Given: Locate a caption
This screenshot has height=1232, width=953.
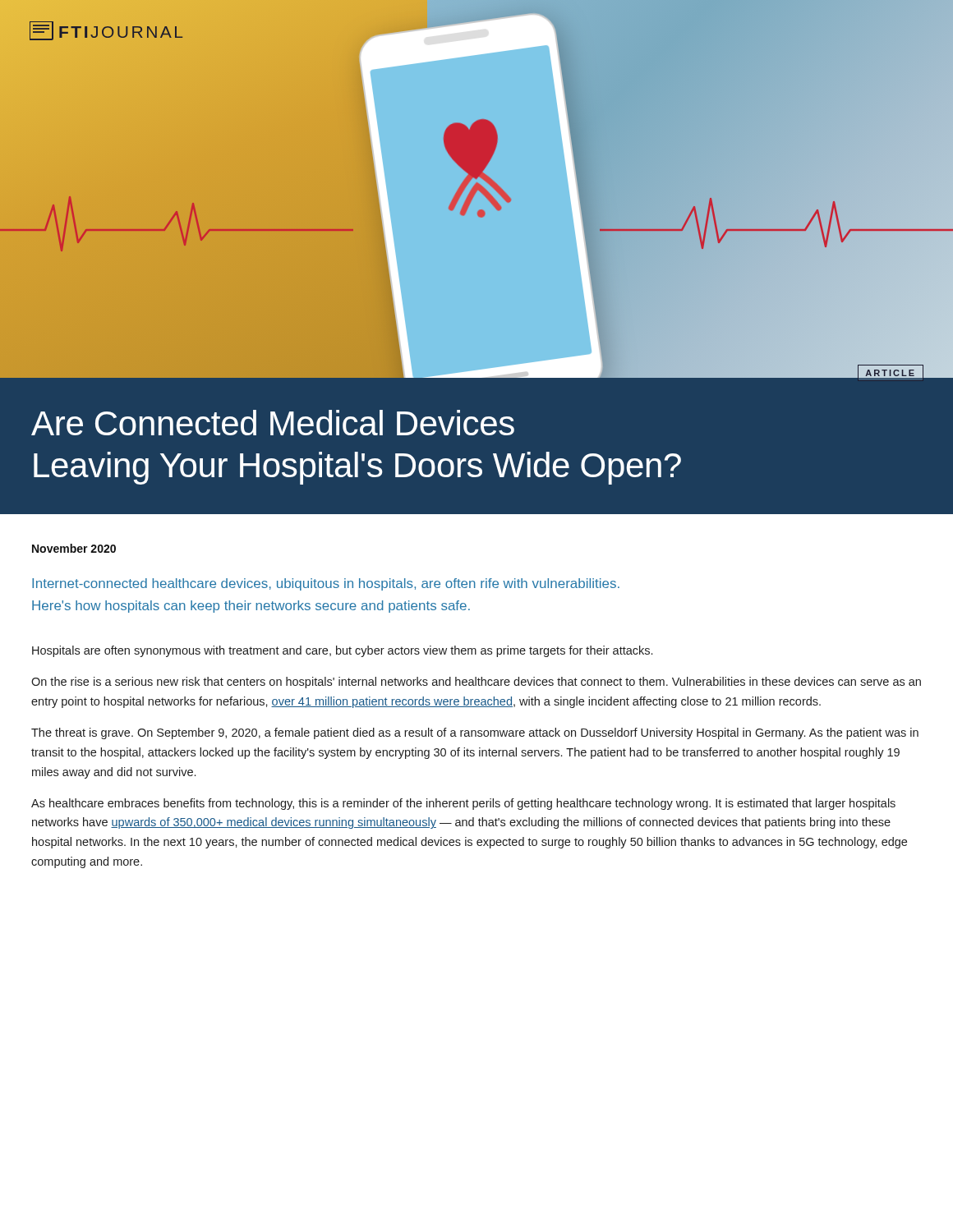Looking at the screenshot, I should coord(891,372).
